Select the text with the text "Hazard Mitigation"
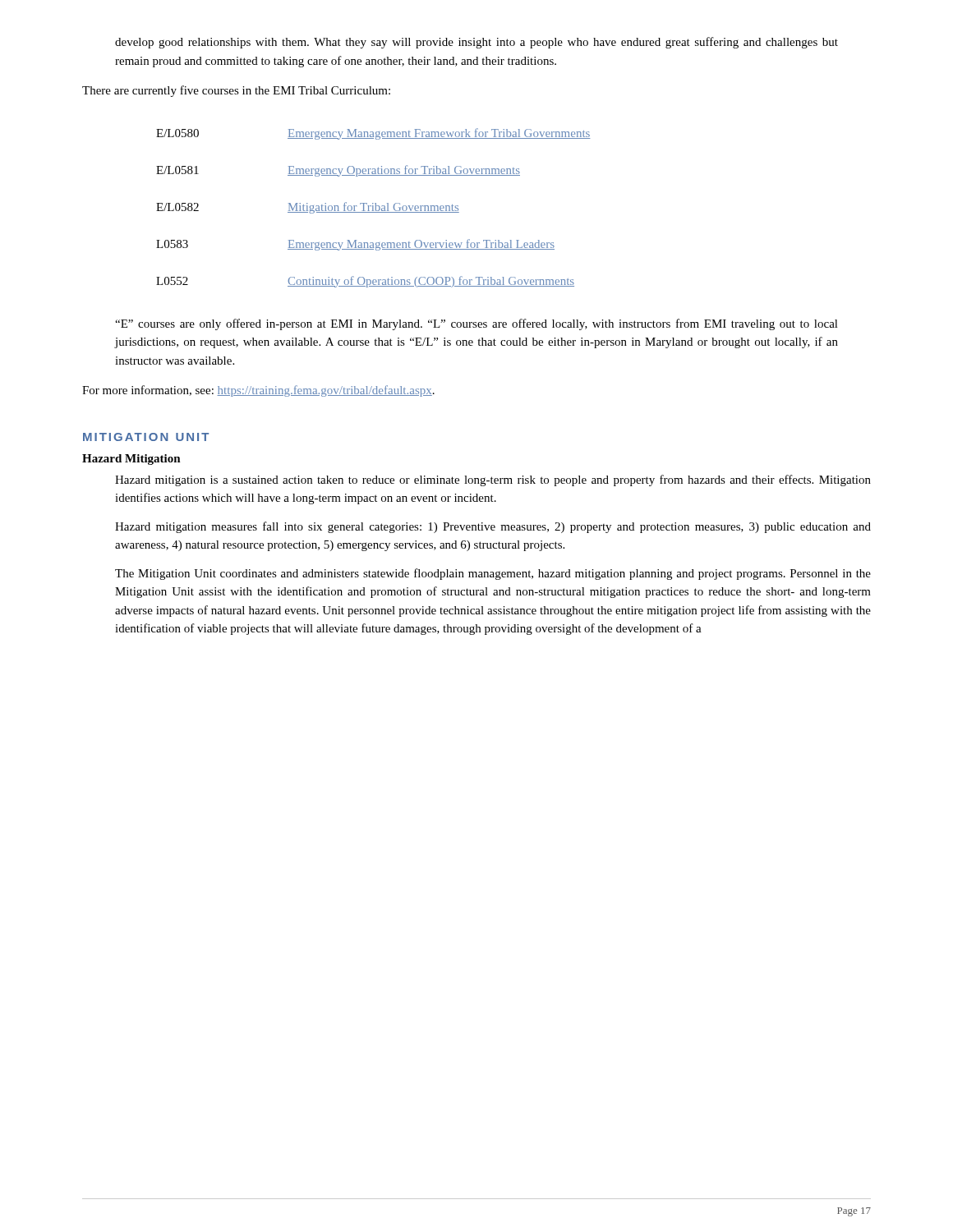This screenshot has width=953, height=1232. (x=131, y=458)
